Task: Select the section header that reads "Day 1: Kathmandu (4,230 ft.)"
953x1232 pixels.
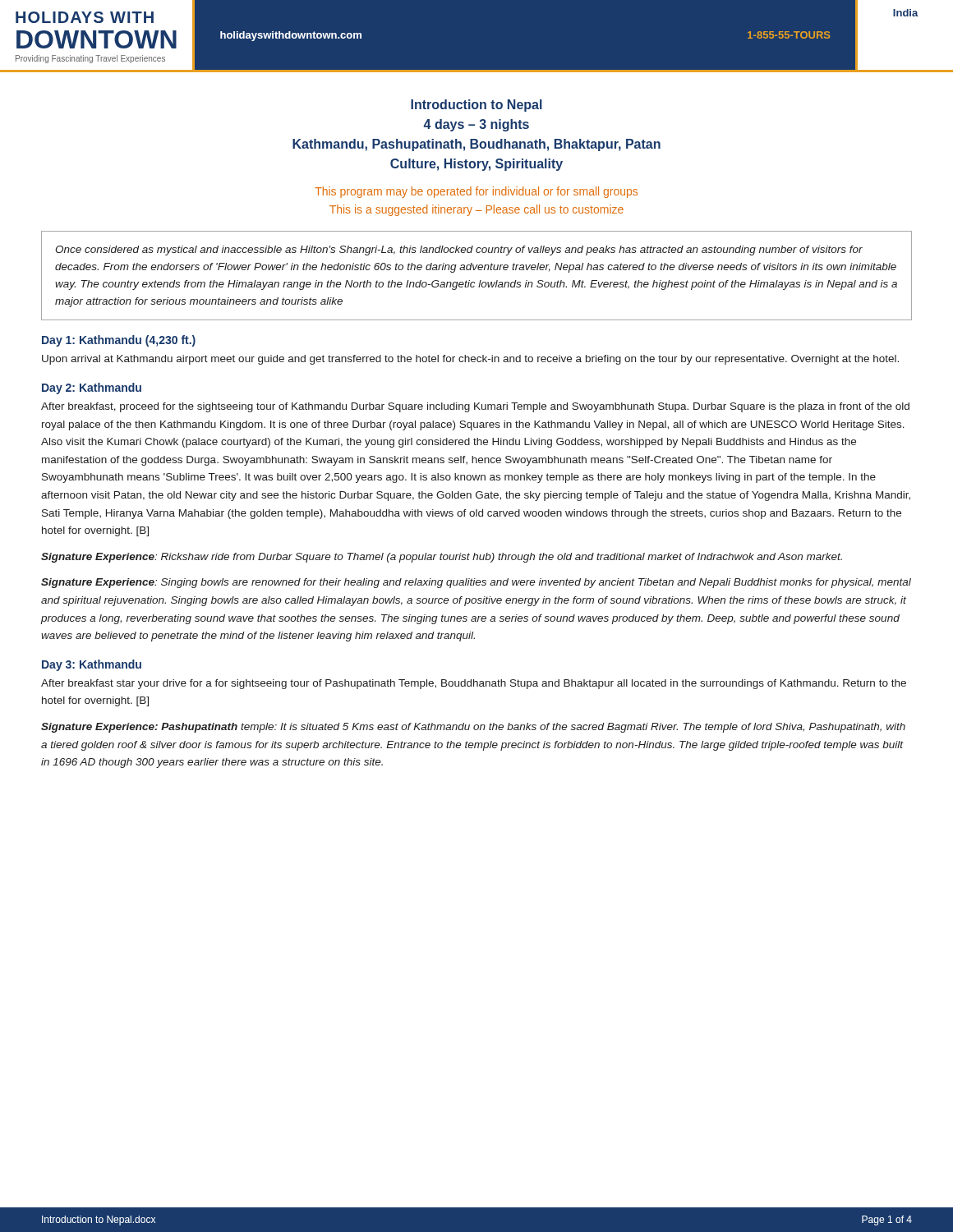Action: tap(118, 340)
